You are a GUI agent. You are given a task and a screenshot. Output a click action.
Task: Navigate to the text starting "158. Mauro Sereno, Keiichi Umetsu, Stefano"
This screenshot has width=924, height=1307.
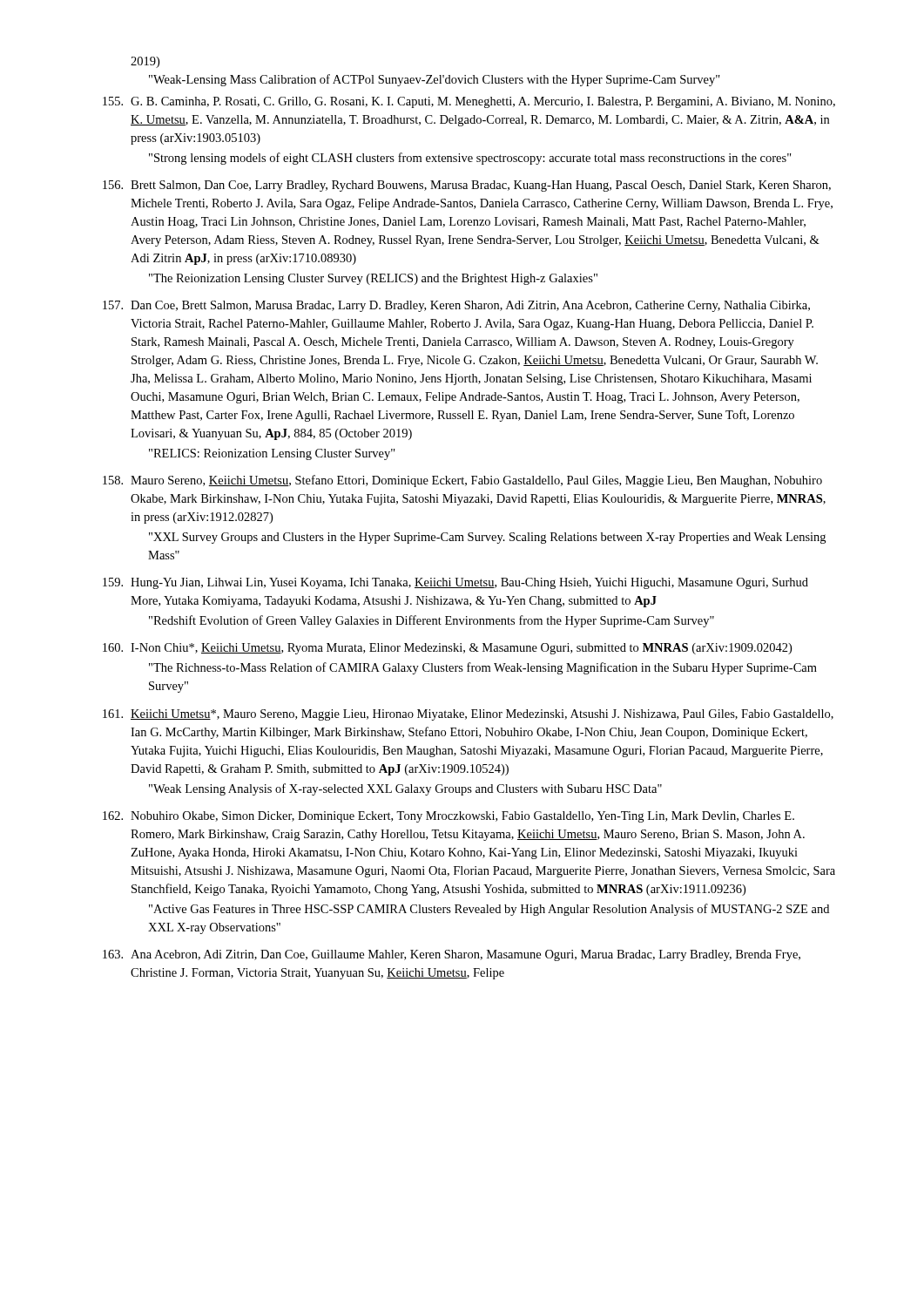tap(462, 481)
